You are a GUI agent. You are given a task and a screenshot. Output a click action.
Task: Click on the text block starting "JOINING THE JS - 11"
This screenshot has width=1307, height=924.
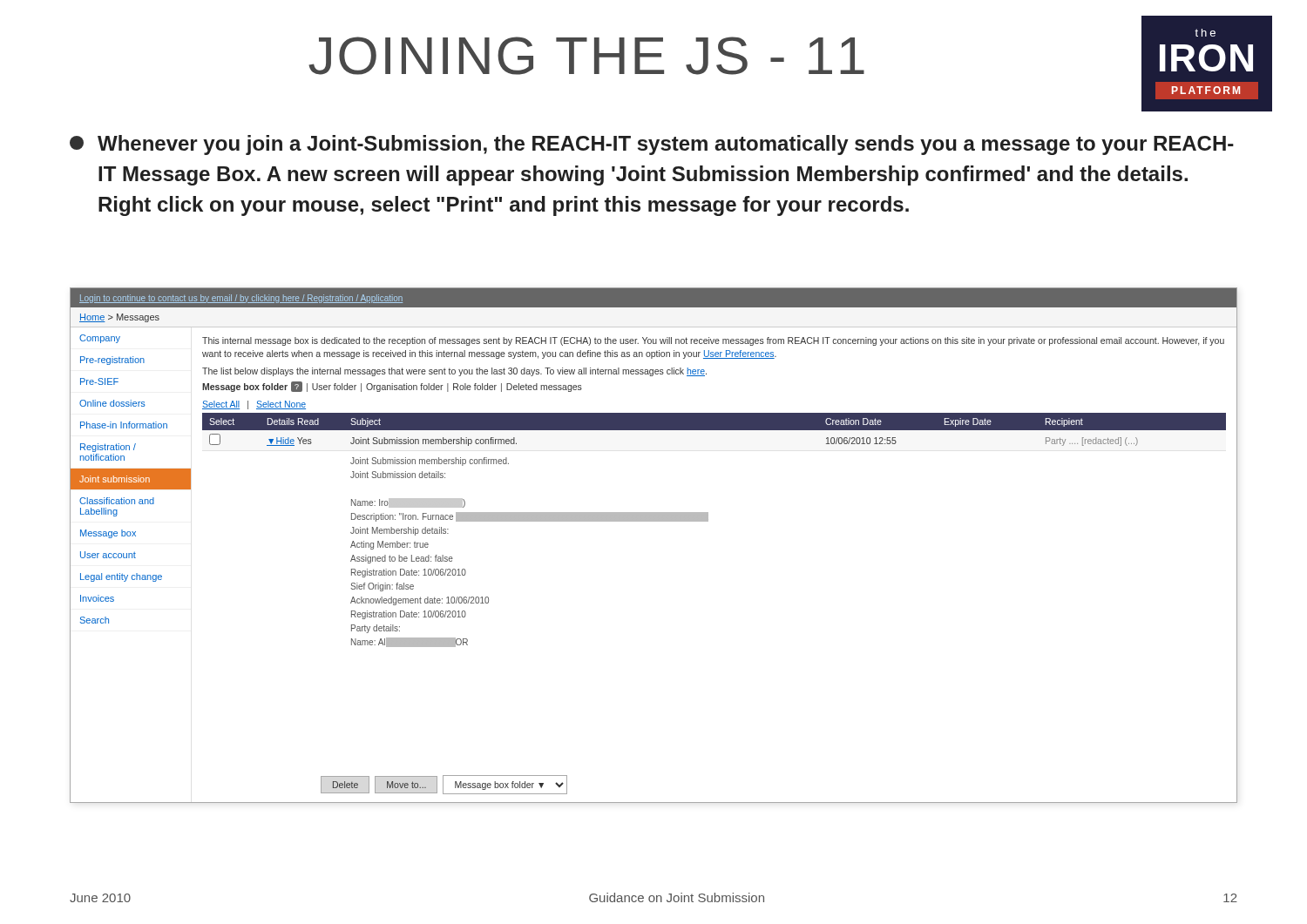point(588,55)
